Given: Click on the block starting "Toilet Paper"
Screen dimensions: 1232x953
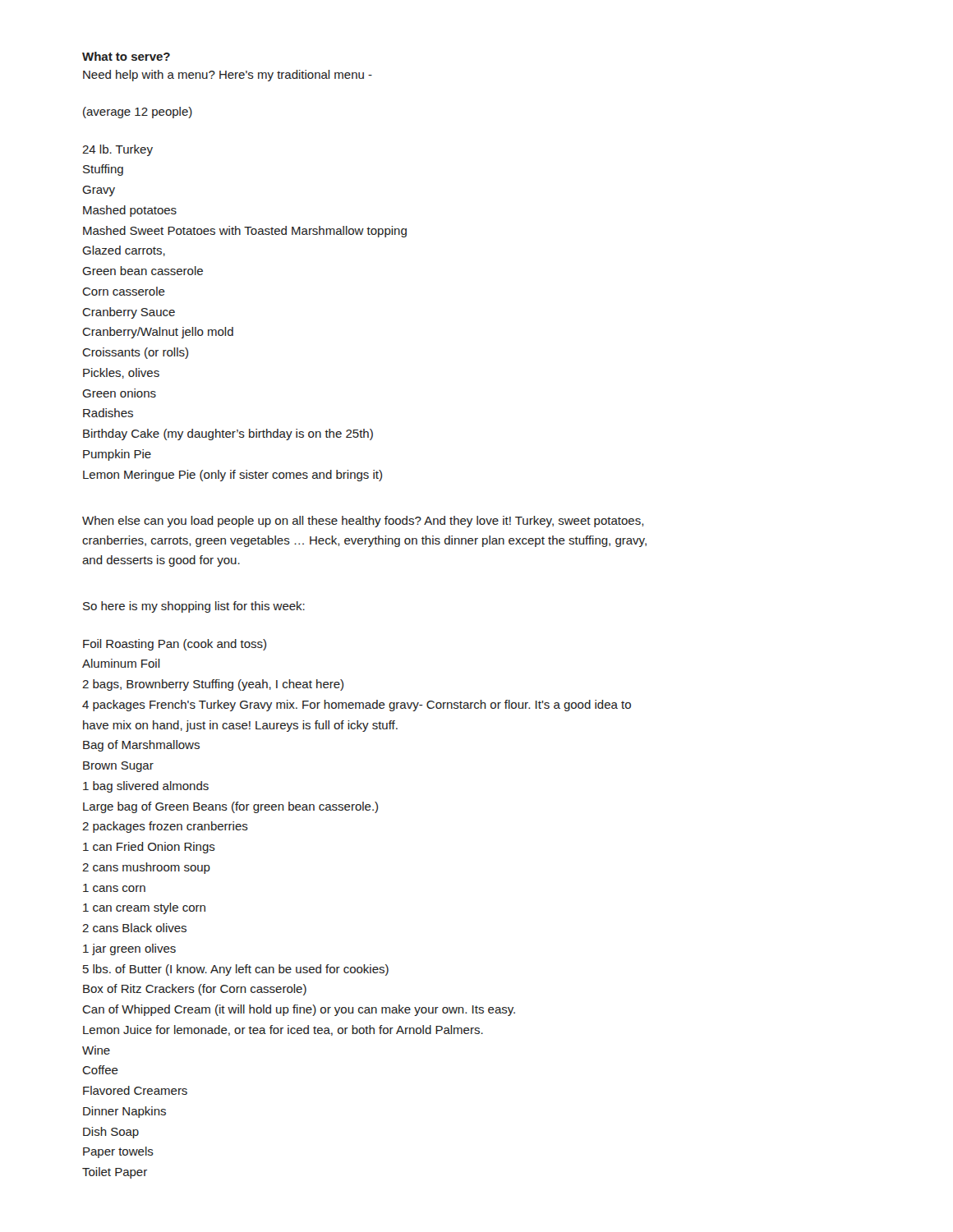Looking at the screenshot, I should [x=115, y=1172].
